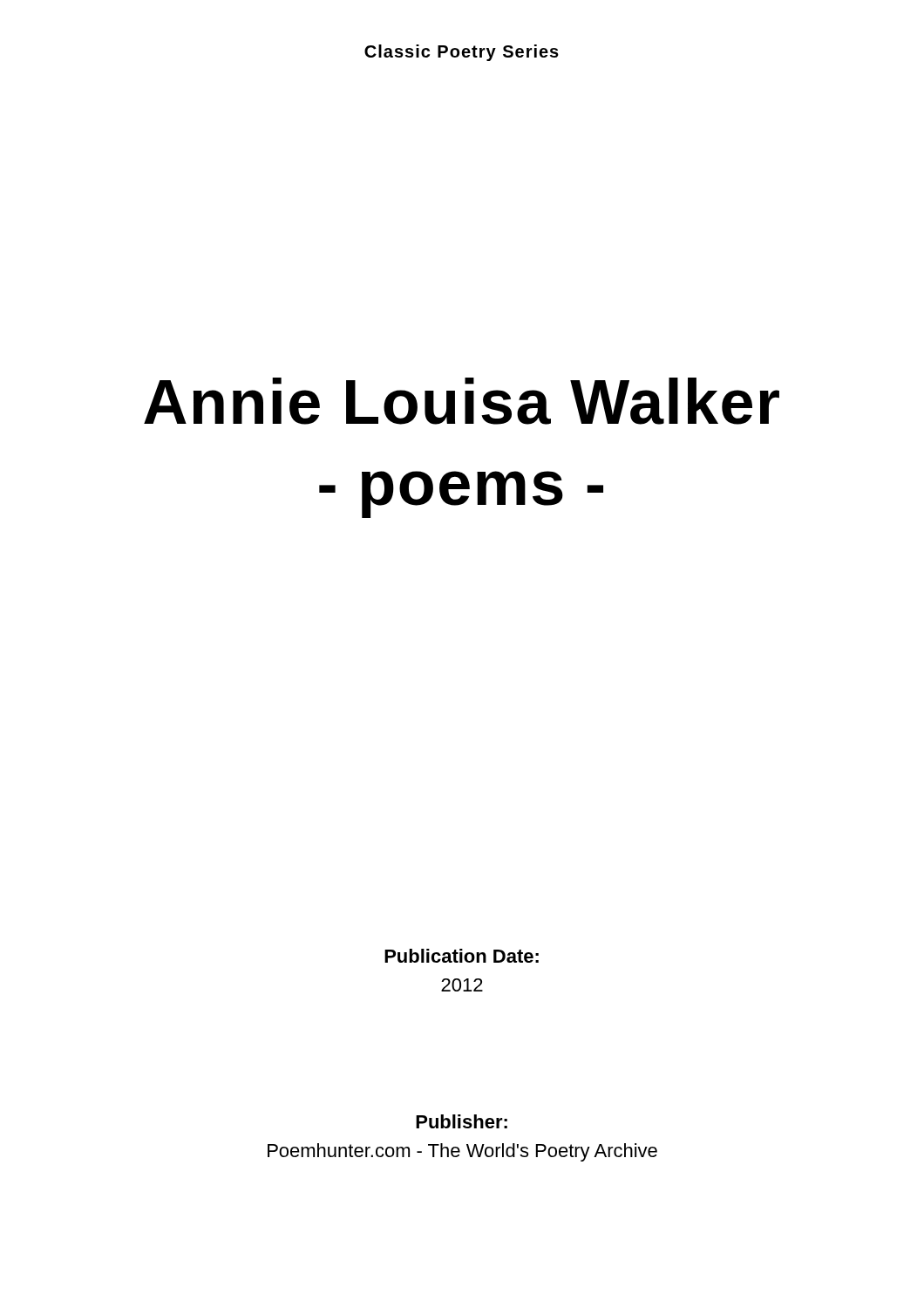The image size is (924, 1308).
Task: Point to the region starting "Publication Date: 2012"
Action: (462, 971)
